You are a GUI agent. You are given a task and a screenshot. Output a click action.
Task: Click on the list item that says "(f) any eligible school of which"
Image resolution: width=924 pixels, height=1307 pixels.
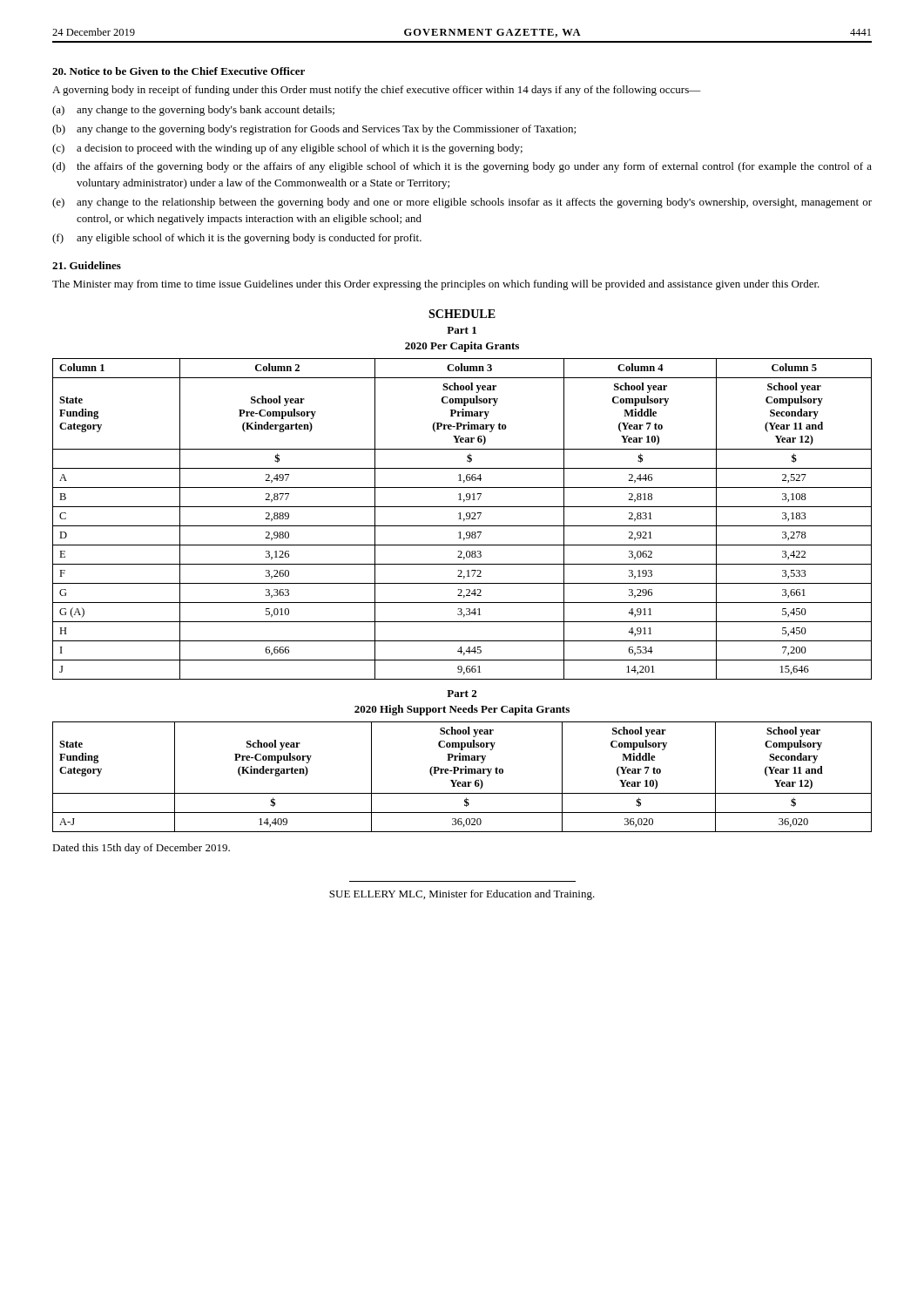(x=237, y=239)
